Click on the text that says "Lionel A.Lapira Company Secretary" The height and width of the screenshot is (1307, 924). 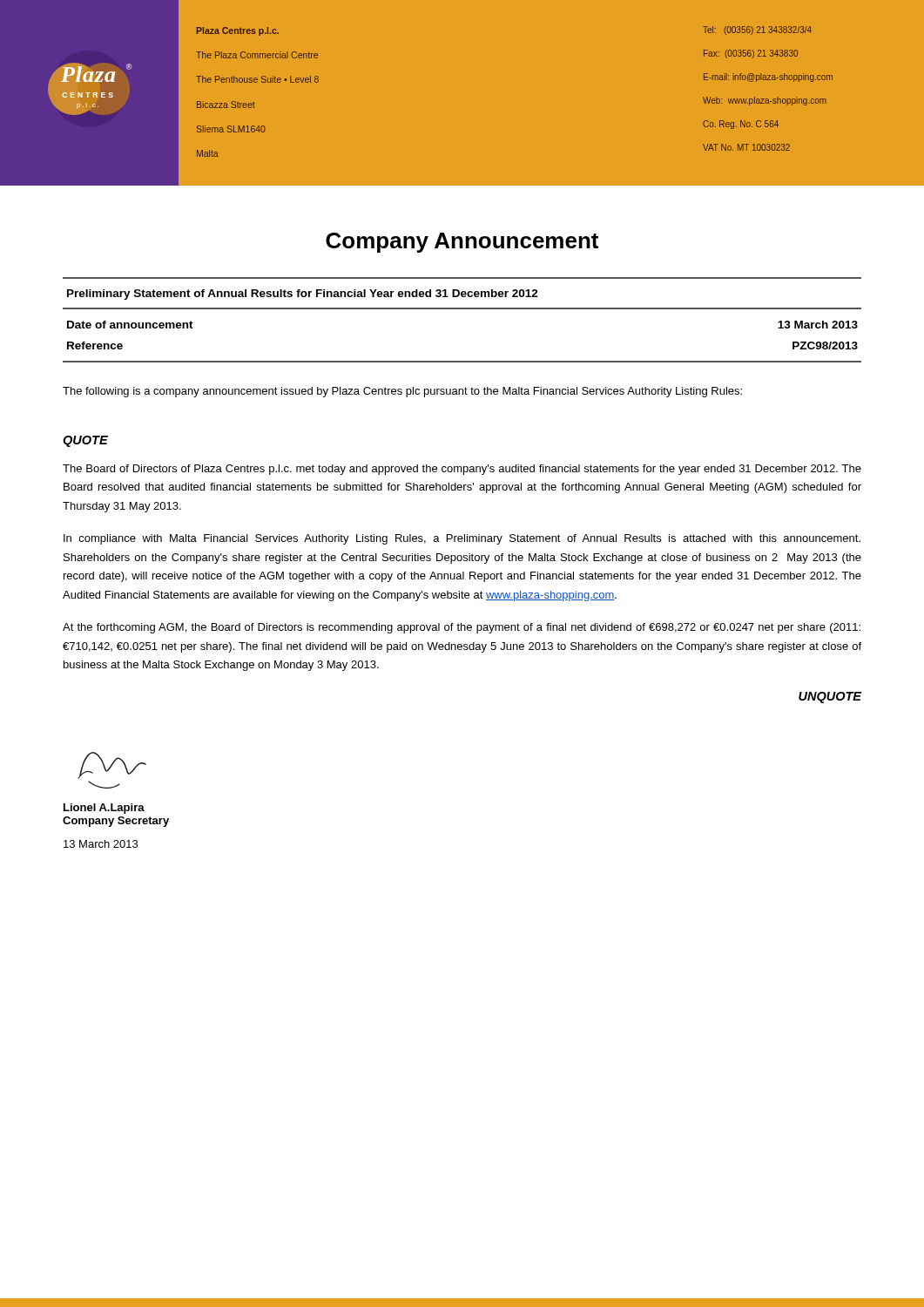116,814
